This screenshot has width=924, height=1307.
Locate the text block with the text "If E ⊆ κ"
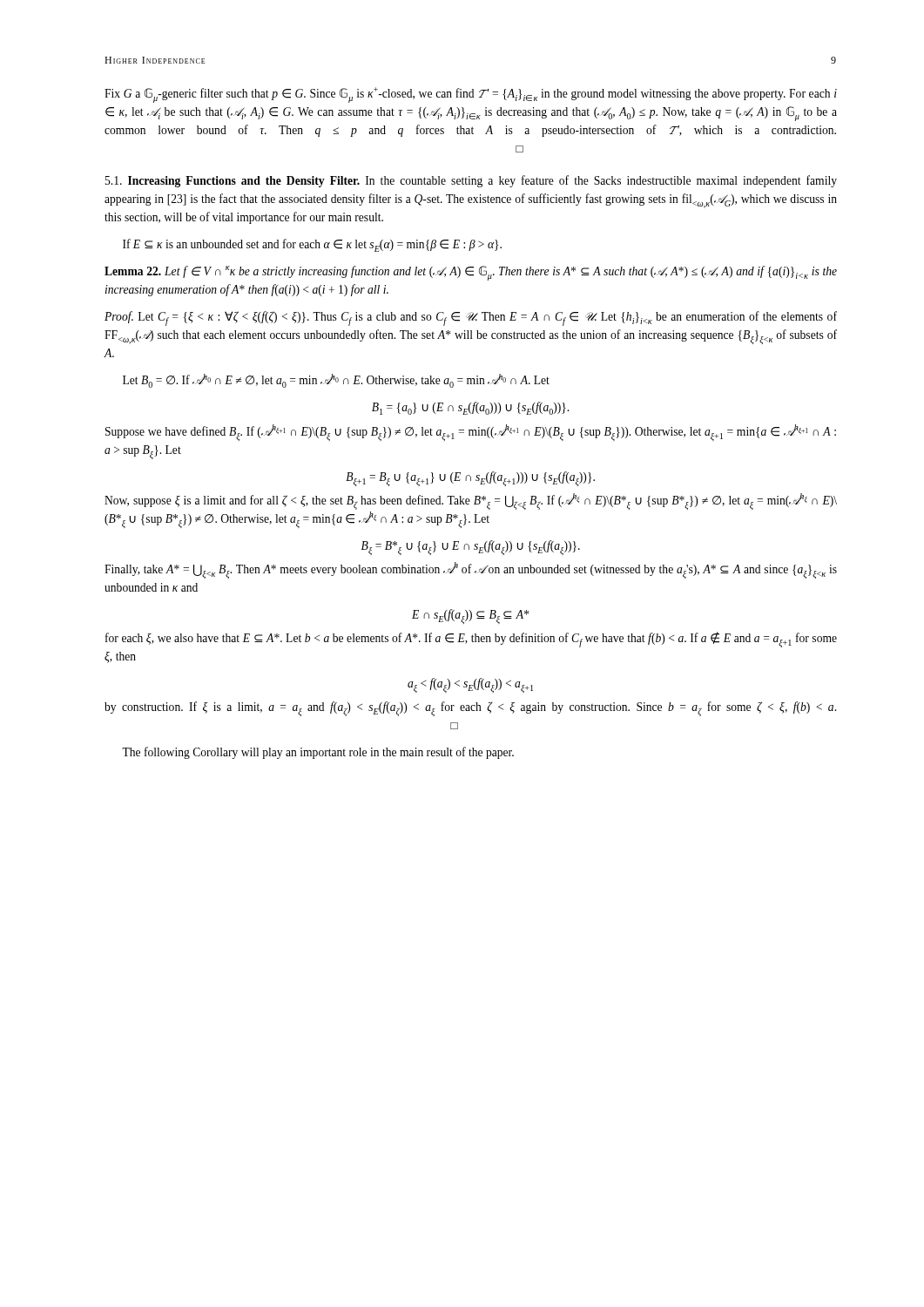[471, 244]
